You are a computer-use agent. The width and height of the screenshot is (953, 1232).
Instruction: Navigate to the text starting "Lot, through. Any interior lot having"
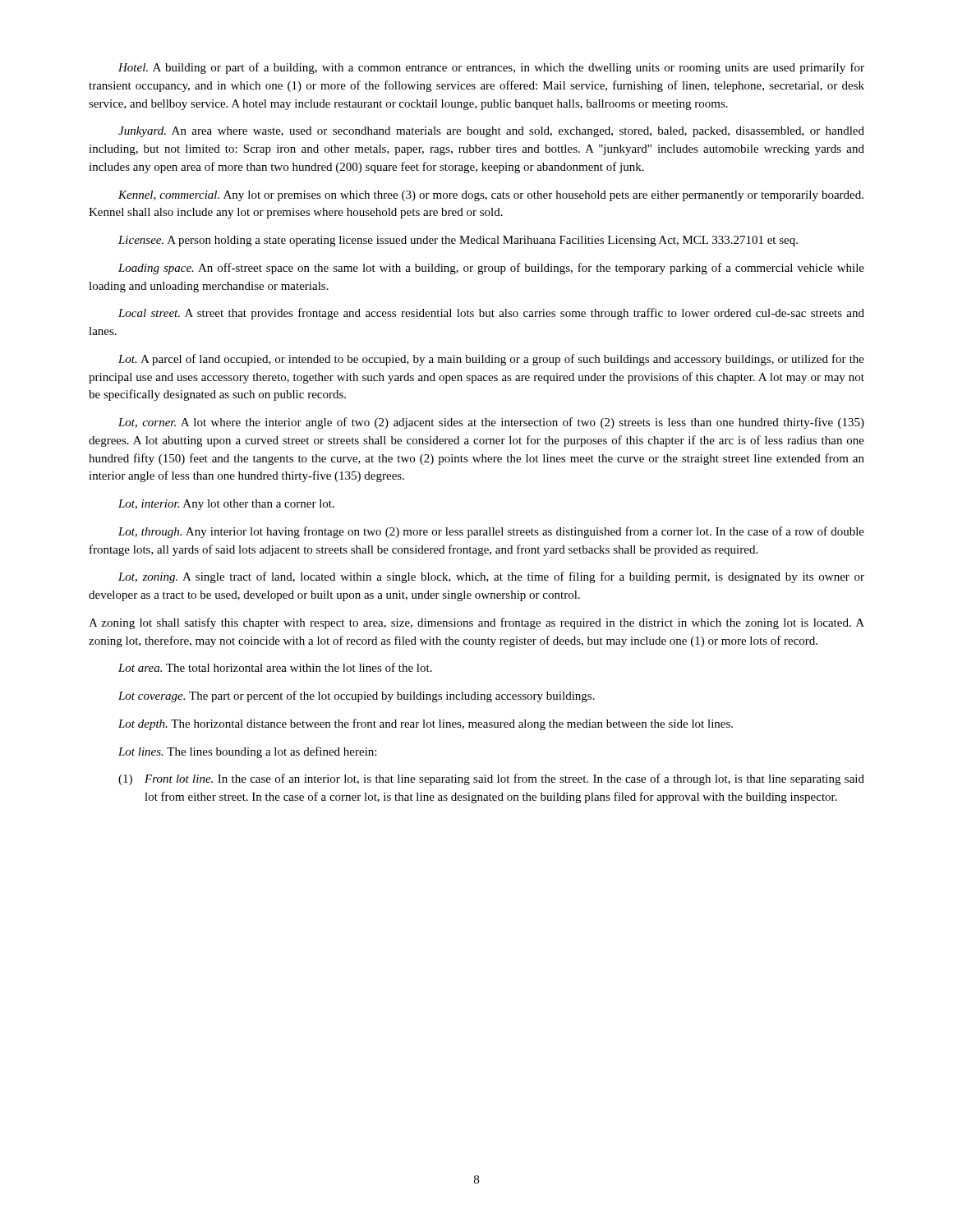(476, 541)
